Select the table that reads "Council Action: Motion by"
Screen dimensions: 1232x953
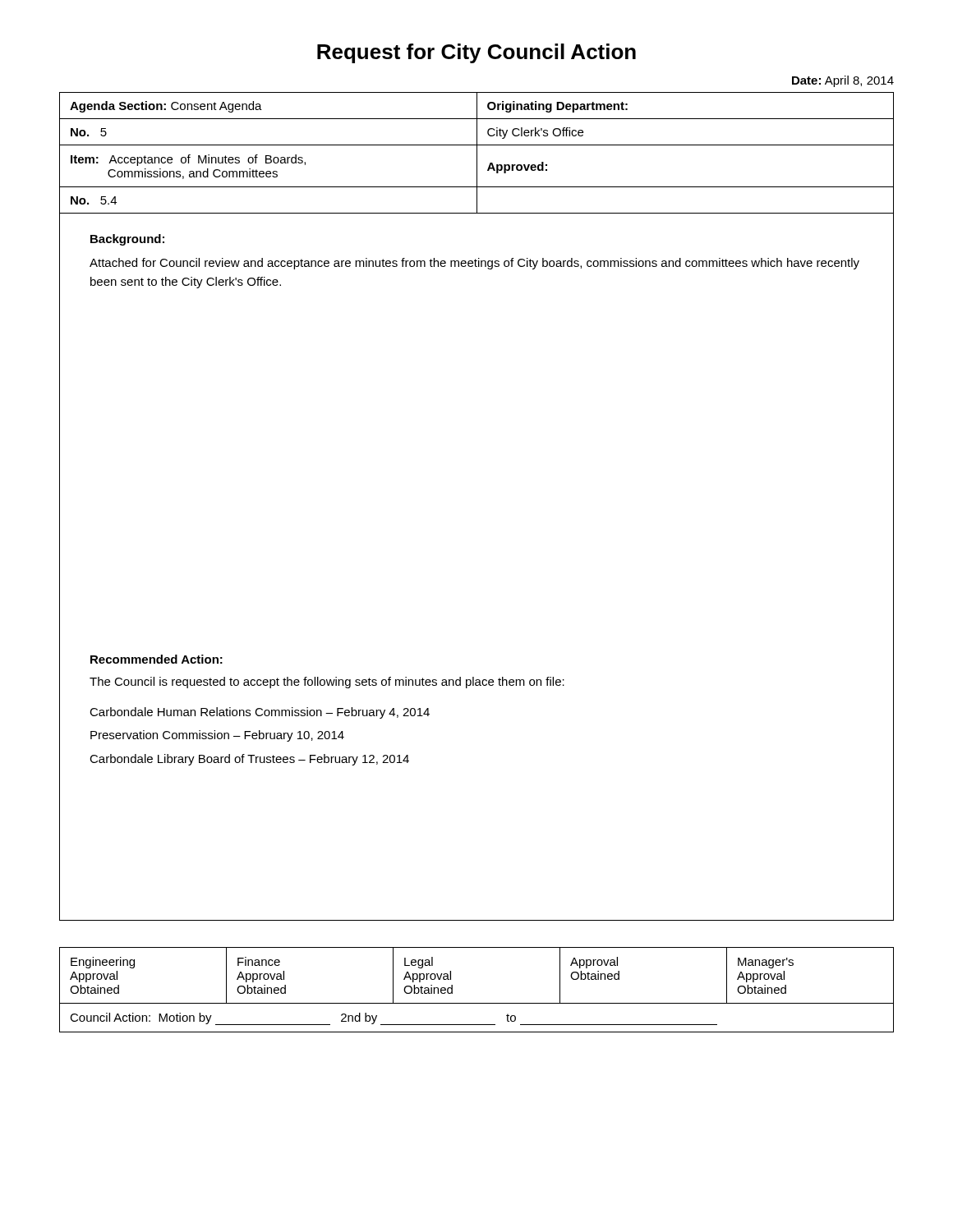(x=476, y=990)
